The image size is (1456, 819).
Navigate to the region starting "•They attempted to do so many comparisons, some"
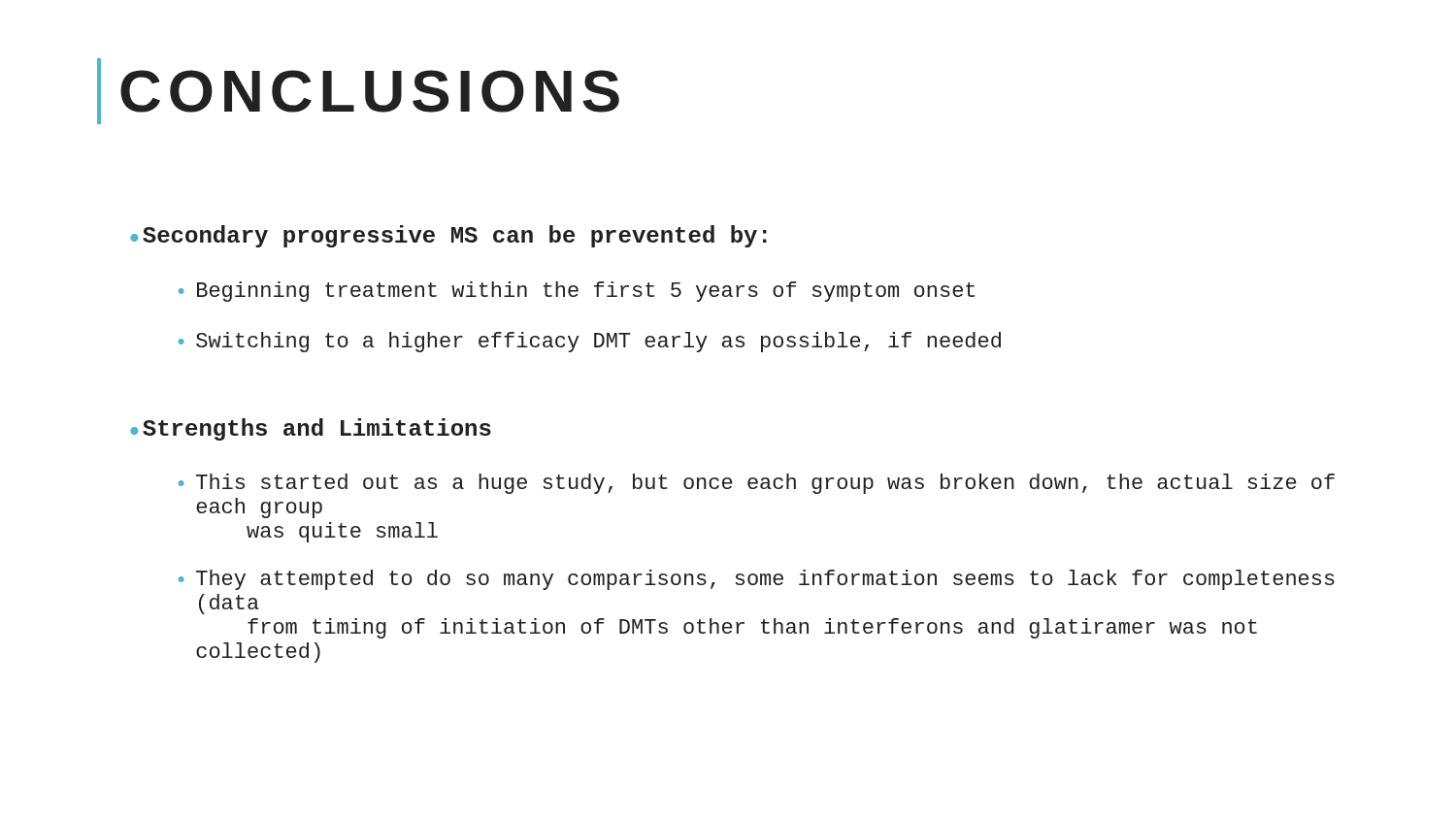pyautogui.click(x=767, y=617)
